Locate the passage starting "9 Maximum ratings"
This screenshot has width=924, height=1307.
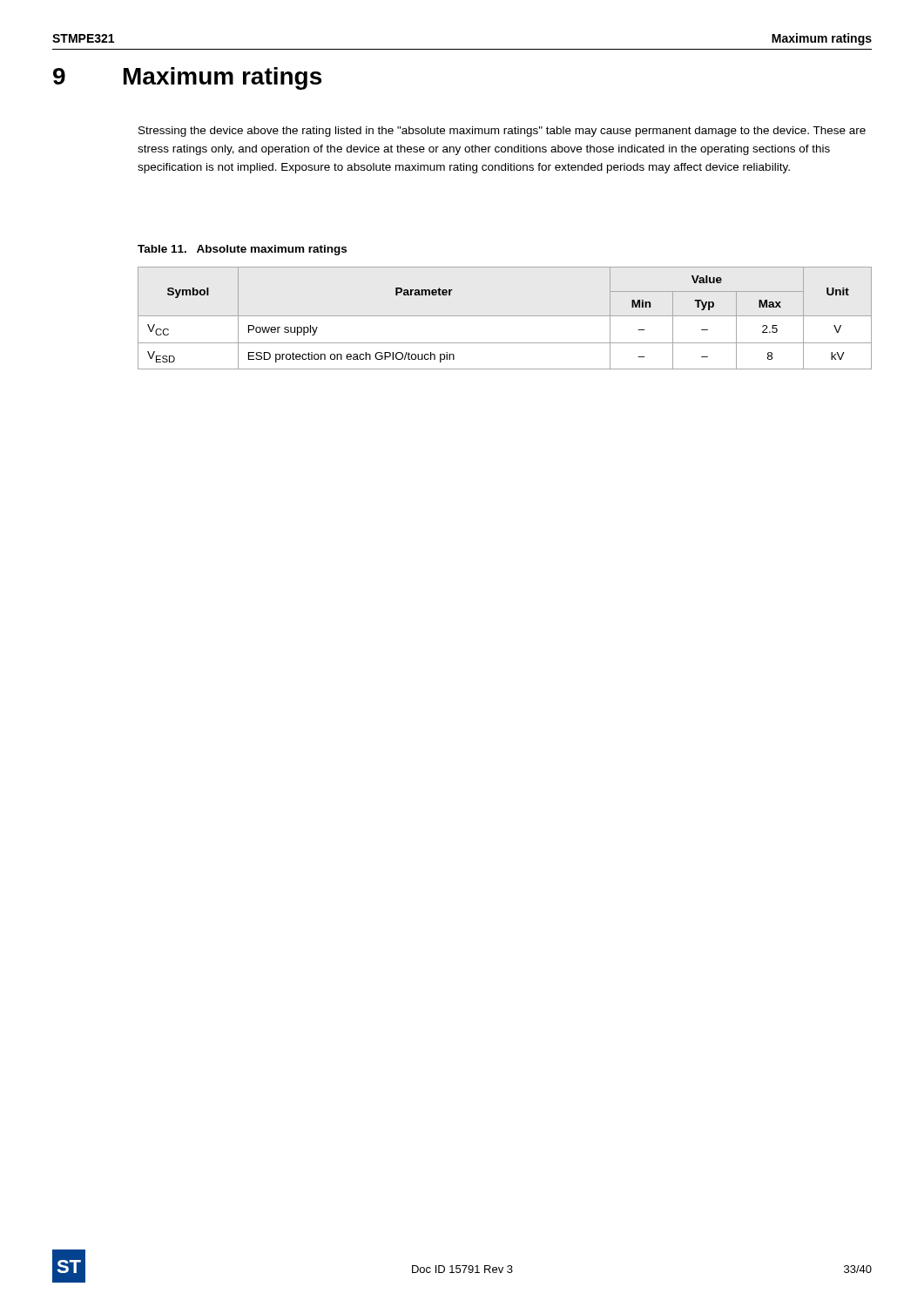pyautogui.click(x=187, y=77)
